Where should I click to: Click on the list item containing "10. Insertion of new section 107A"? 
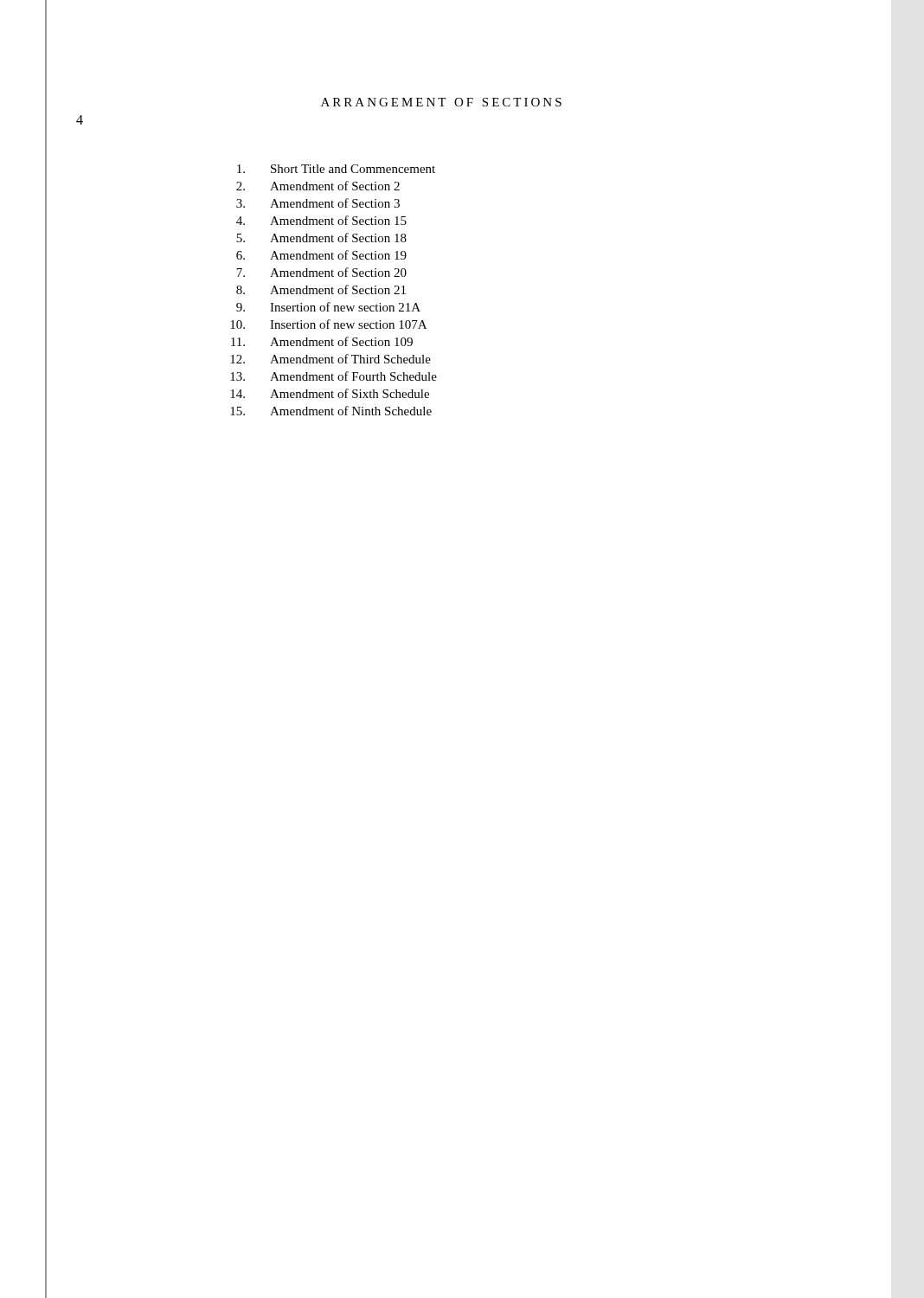428,324
